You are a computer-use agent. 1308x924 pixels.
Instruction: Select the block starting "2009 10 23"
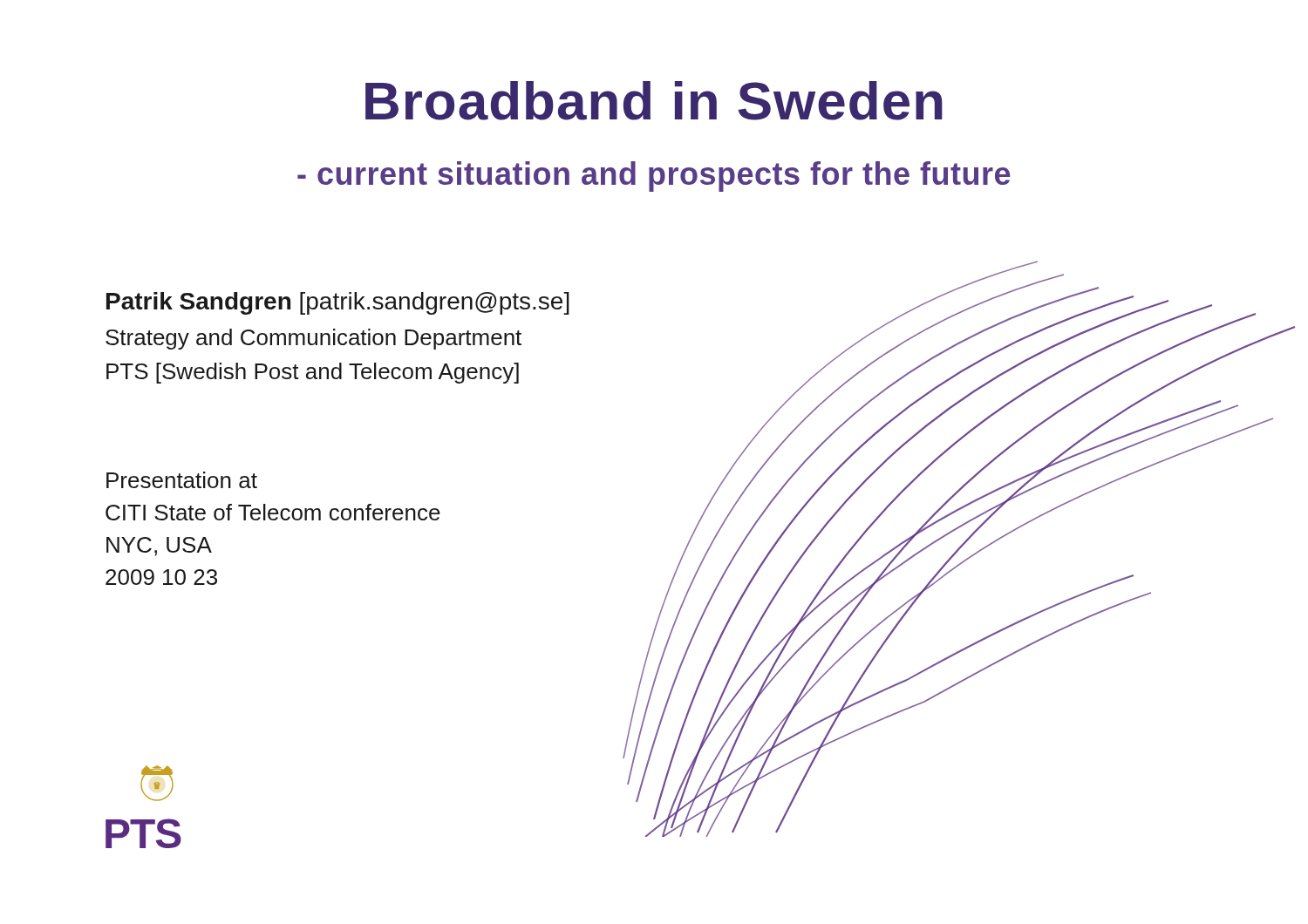(161, 577)
